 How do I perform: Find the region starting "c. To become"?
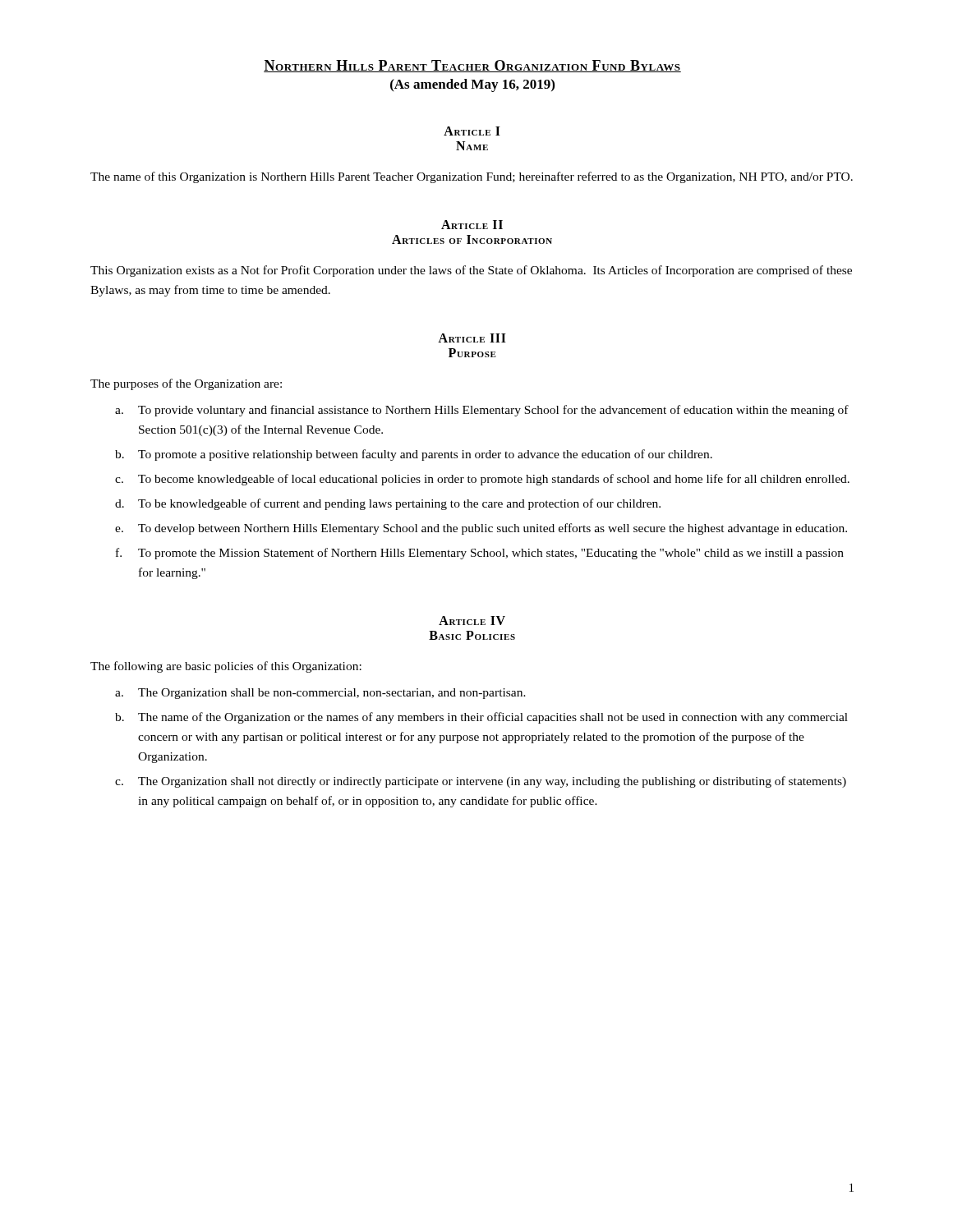(x=485, y=479)
